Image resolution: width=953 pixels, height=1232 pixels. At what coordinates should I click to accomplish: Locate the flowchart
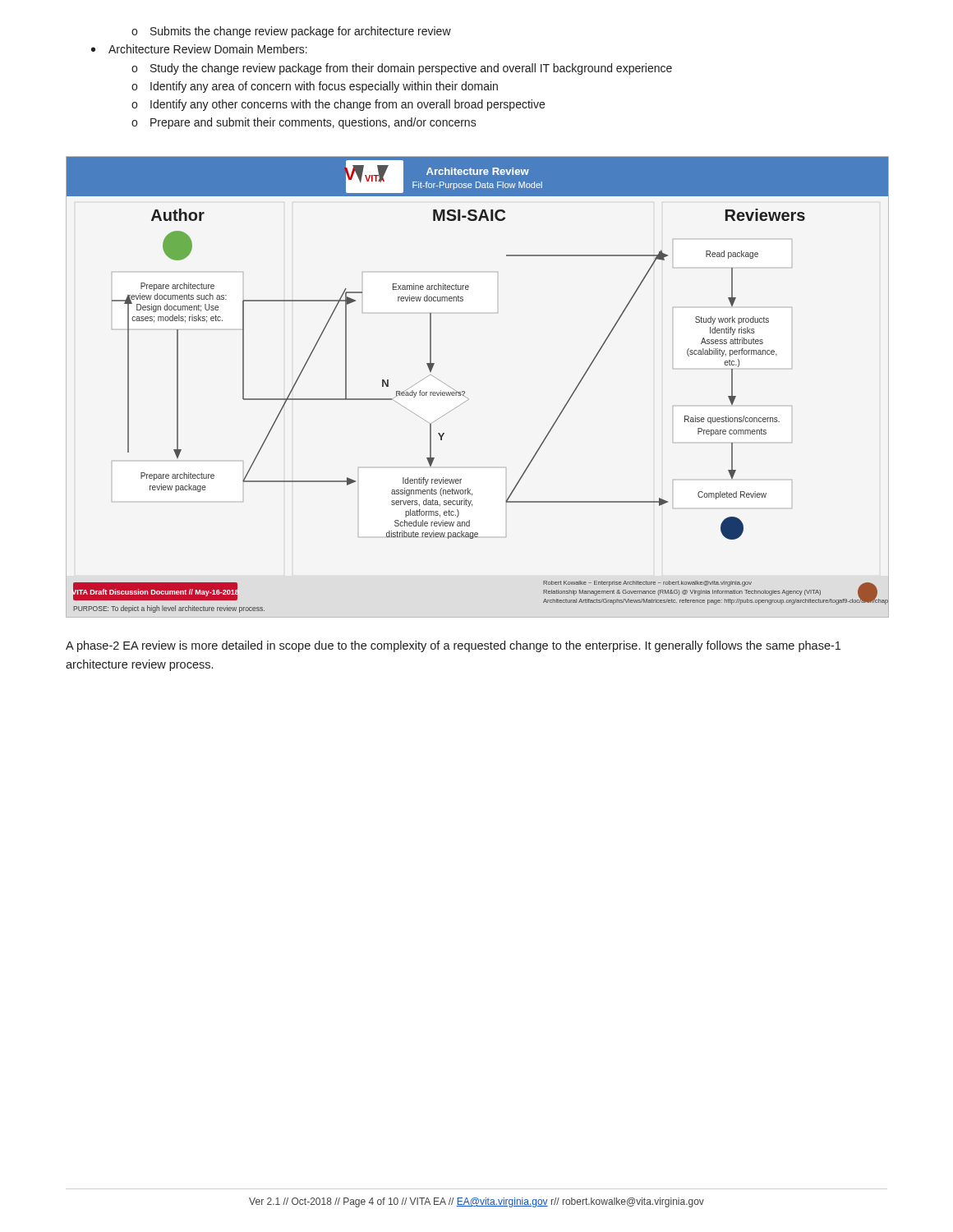coord(476,386)
